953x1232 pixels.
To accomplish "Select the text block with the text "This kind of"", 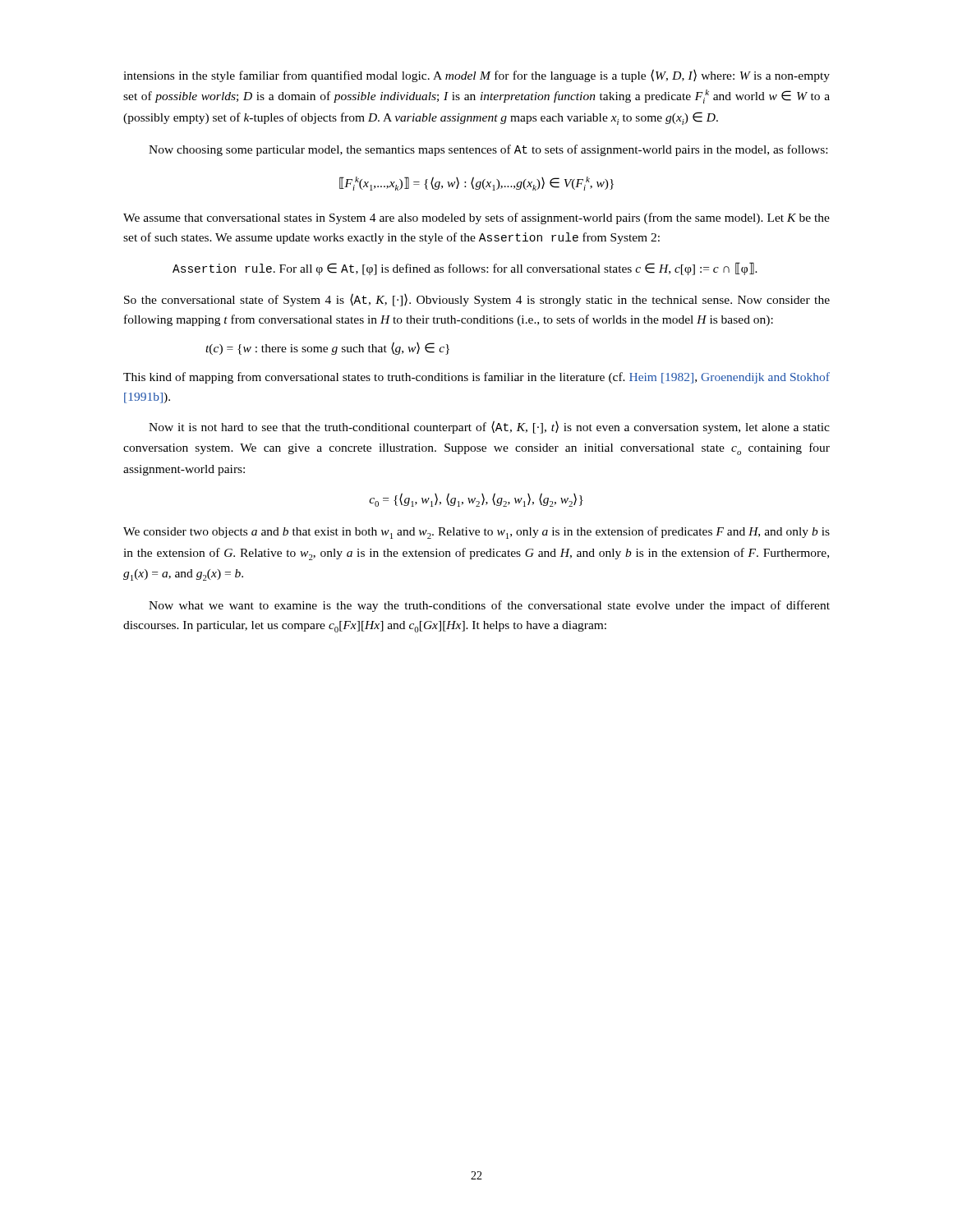I will [x=476, y=387].
